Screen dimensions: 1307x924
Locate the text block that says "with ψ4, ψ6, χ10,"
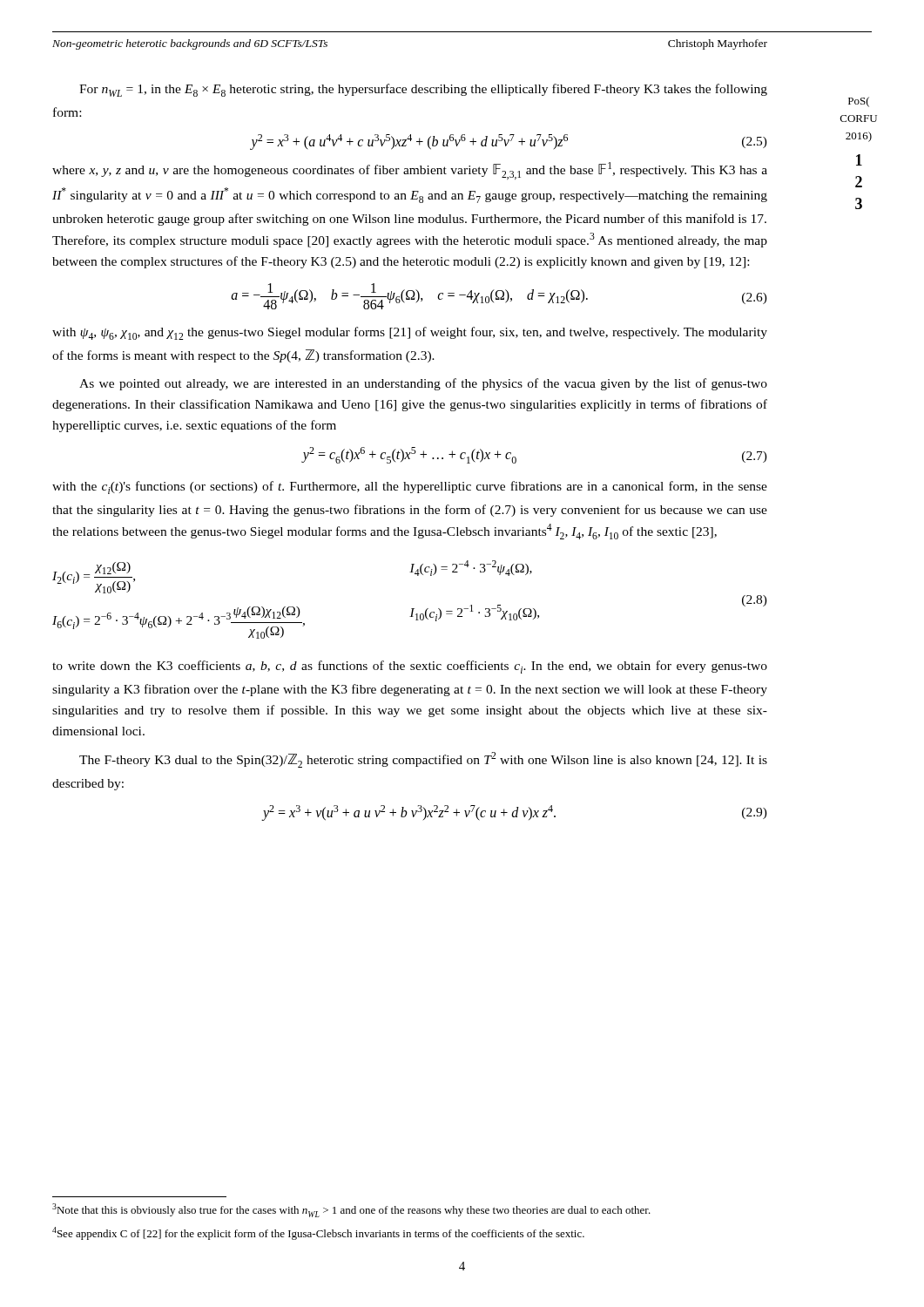coord(410,379)
